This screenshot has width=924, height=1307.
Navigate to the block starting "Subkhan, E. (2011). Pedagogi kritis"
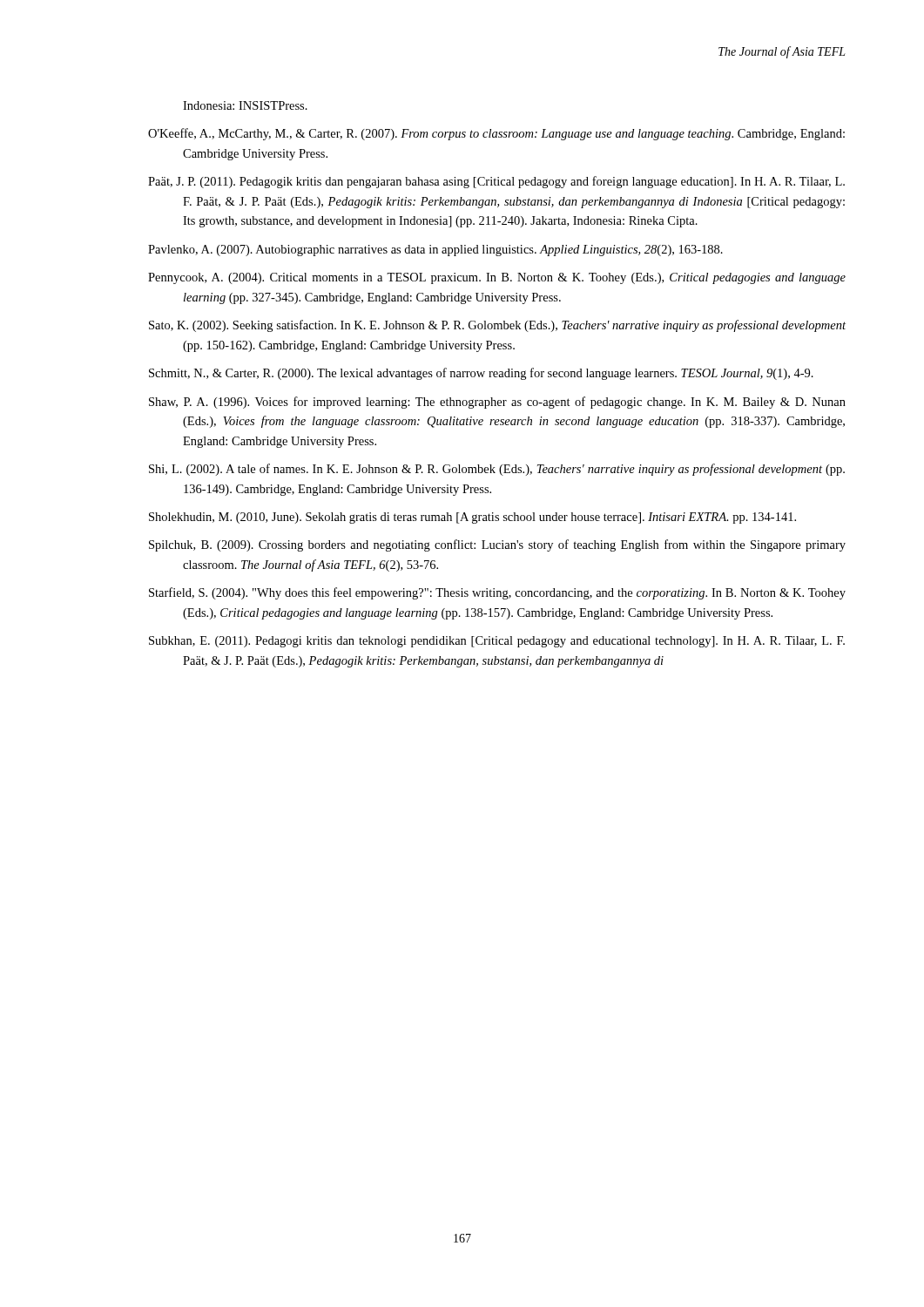497,650
